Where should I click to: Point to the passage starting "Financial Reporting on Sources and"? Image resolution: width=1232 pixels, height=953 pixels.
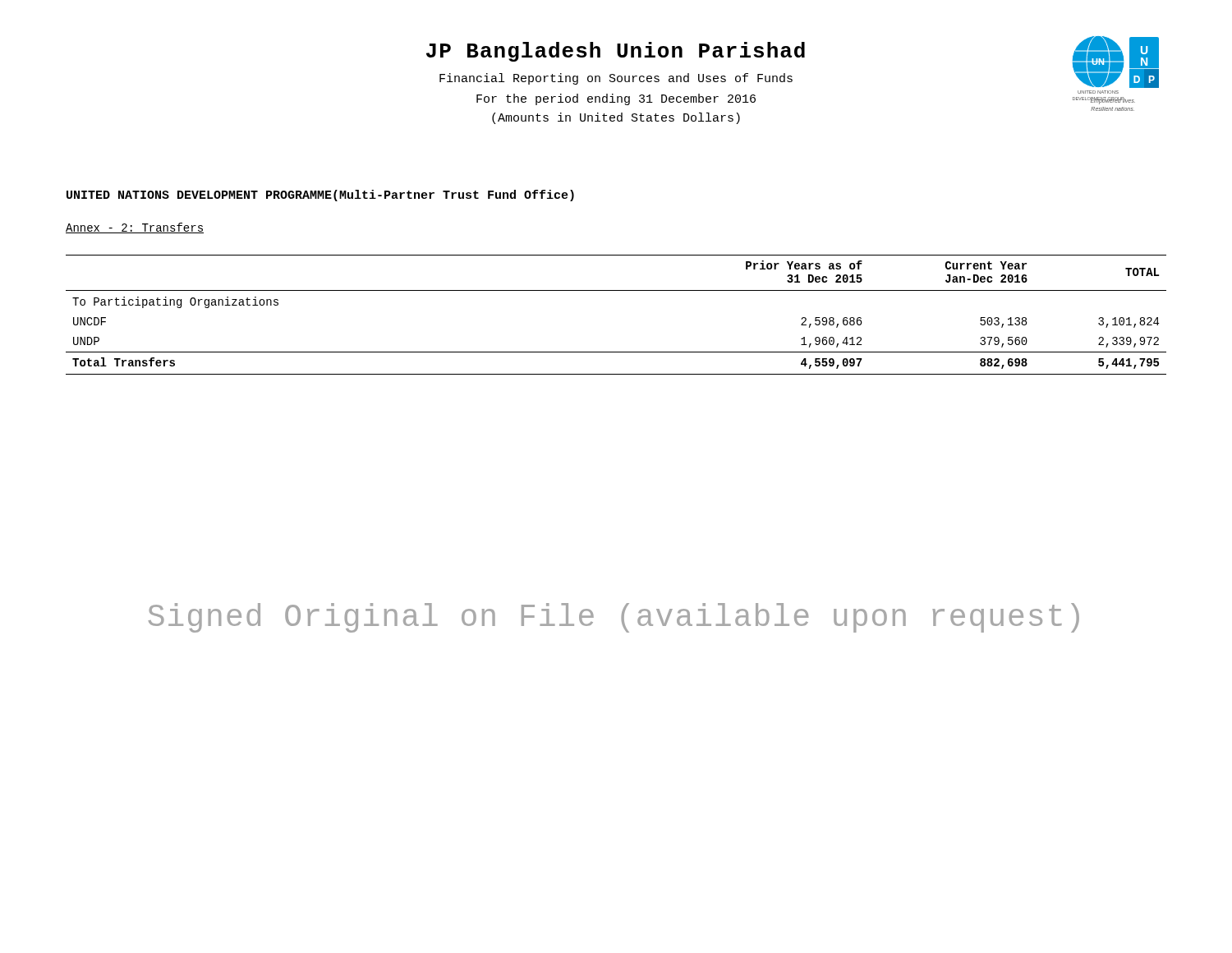point(616,79)
